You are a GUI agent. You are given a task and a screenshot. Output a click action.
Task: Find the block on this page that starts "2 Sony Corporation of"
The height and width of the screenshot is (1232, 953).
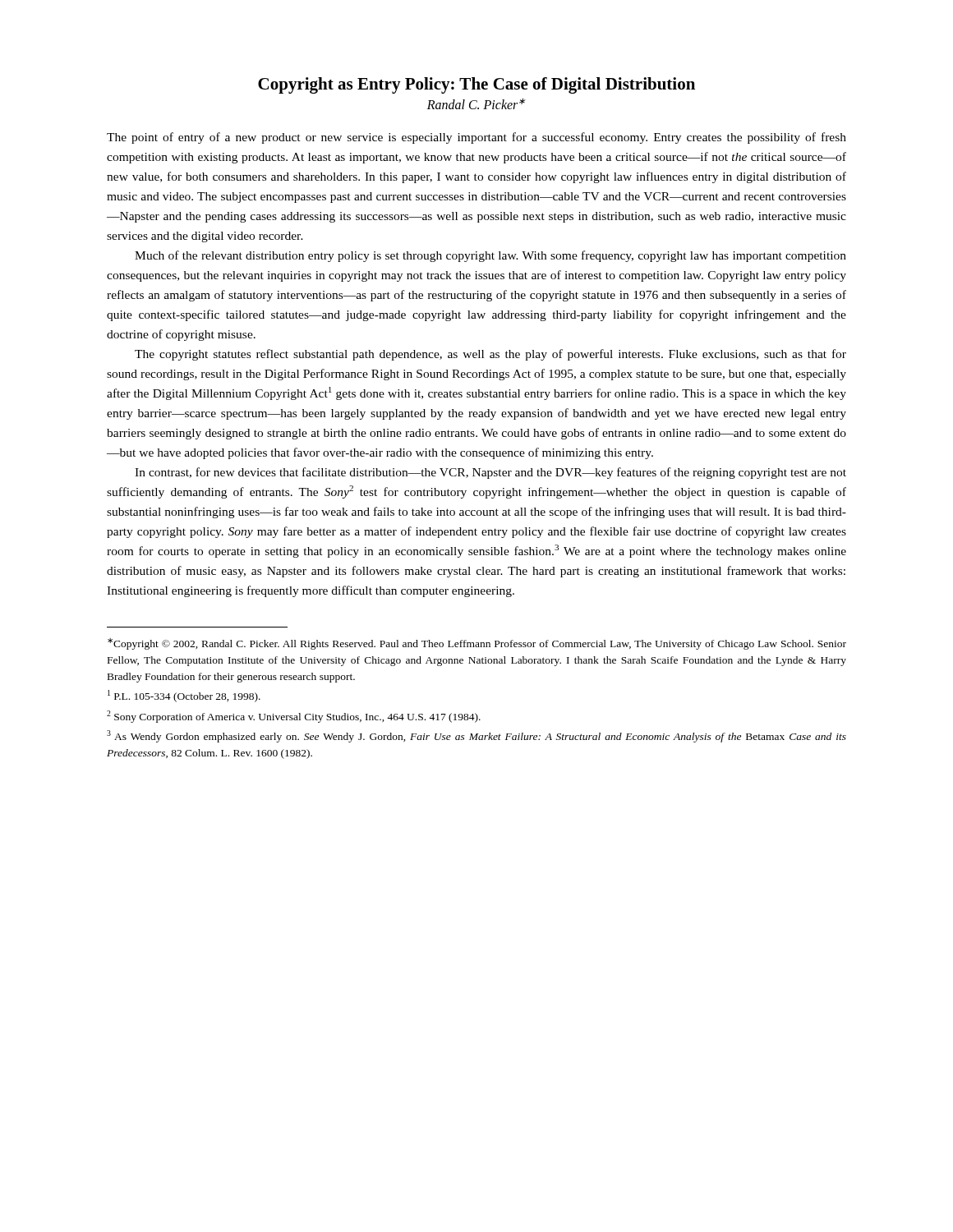point(476,717)
